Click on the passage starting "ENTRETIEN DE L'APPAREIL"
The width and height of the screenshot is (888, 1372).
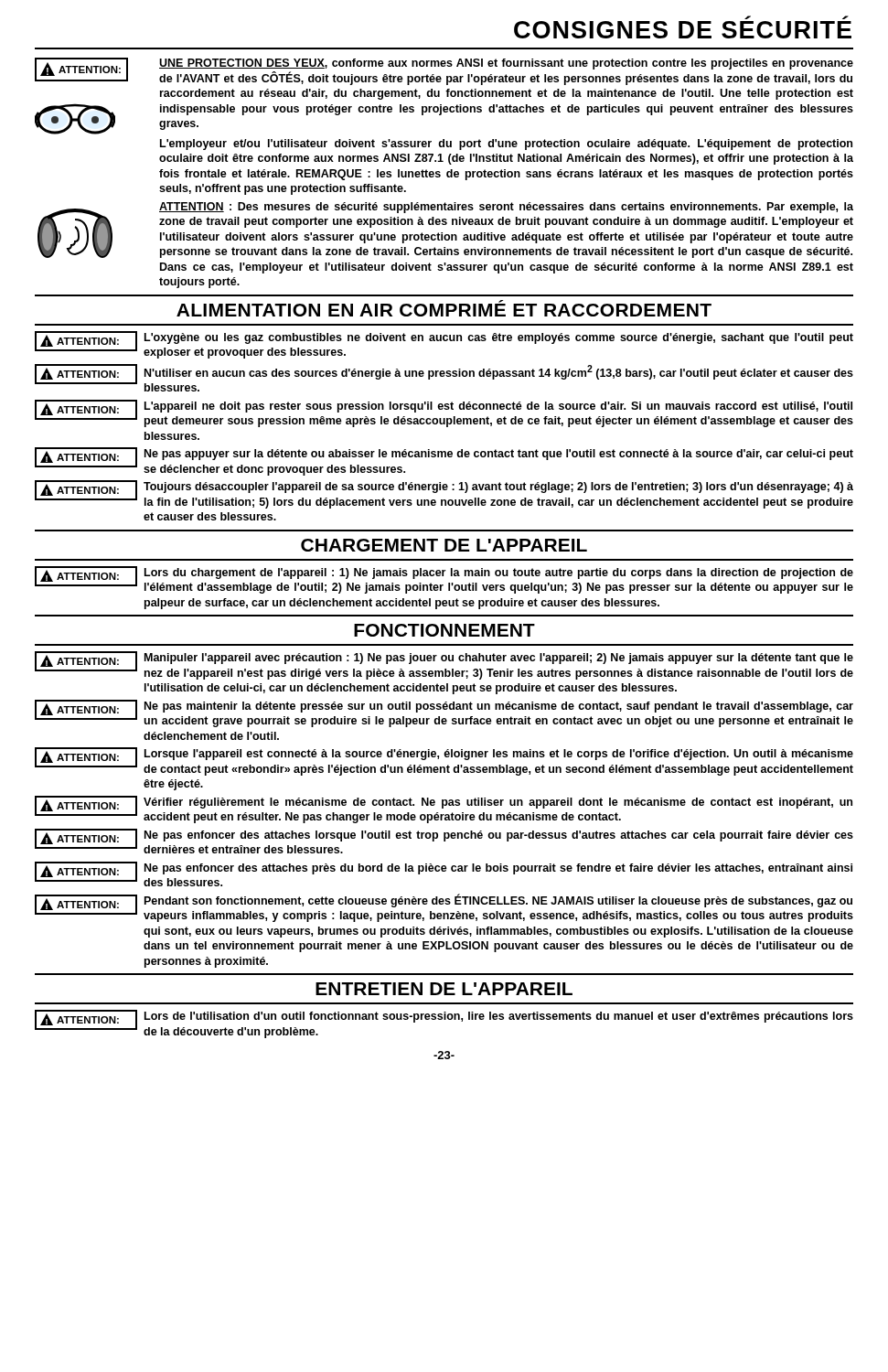click(x=444, y=988)
